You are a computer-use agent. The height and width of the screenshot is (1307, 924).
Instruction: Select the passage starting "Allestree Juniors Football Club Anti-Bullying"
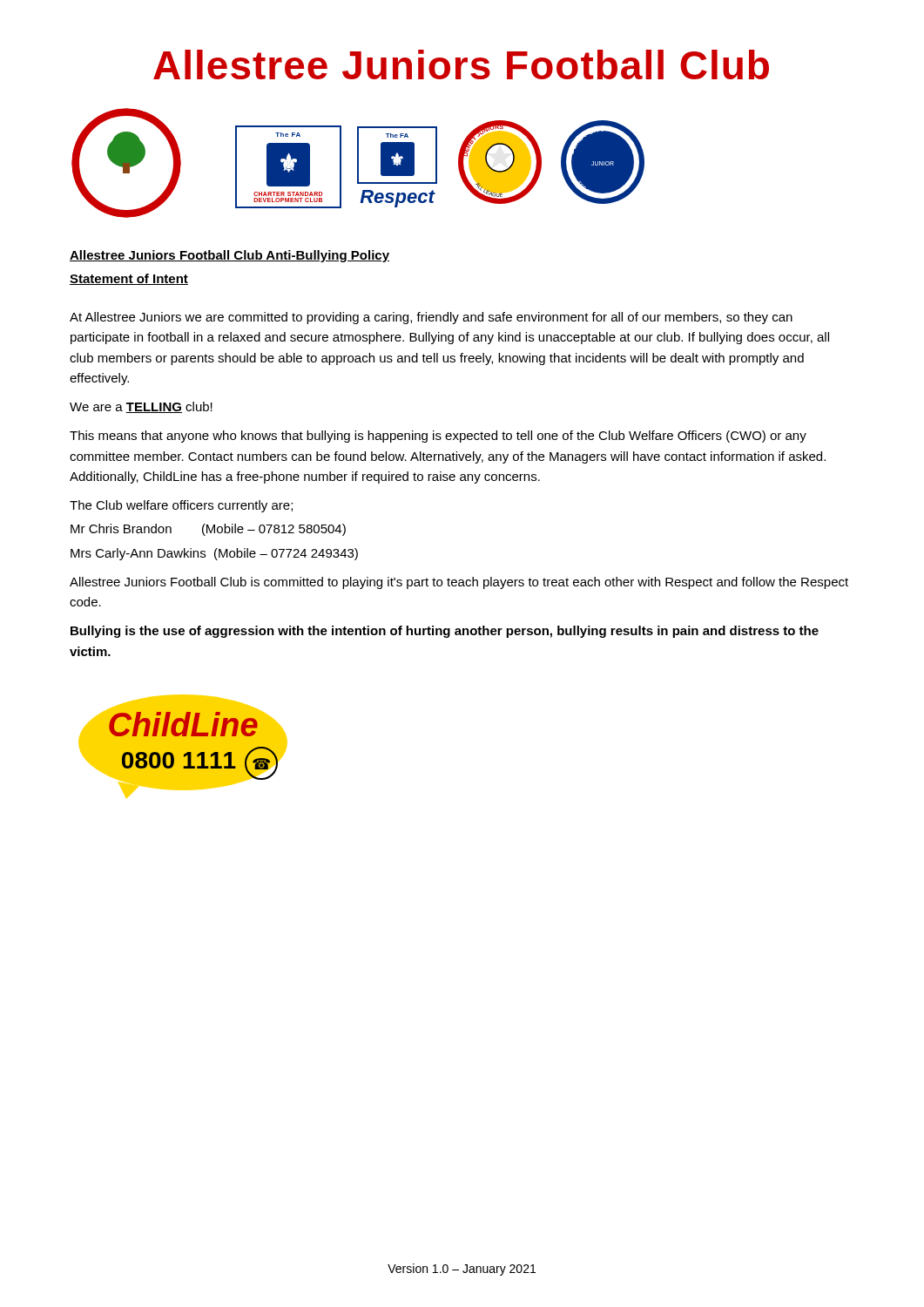click(229, 255)
